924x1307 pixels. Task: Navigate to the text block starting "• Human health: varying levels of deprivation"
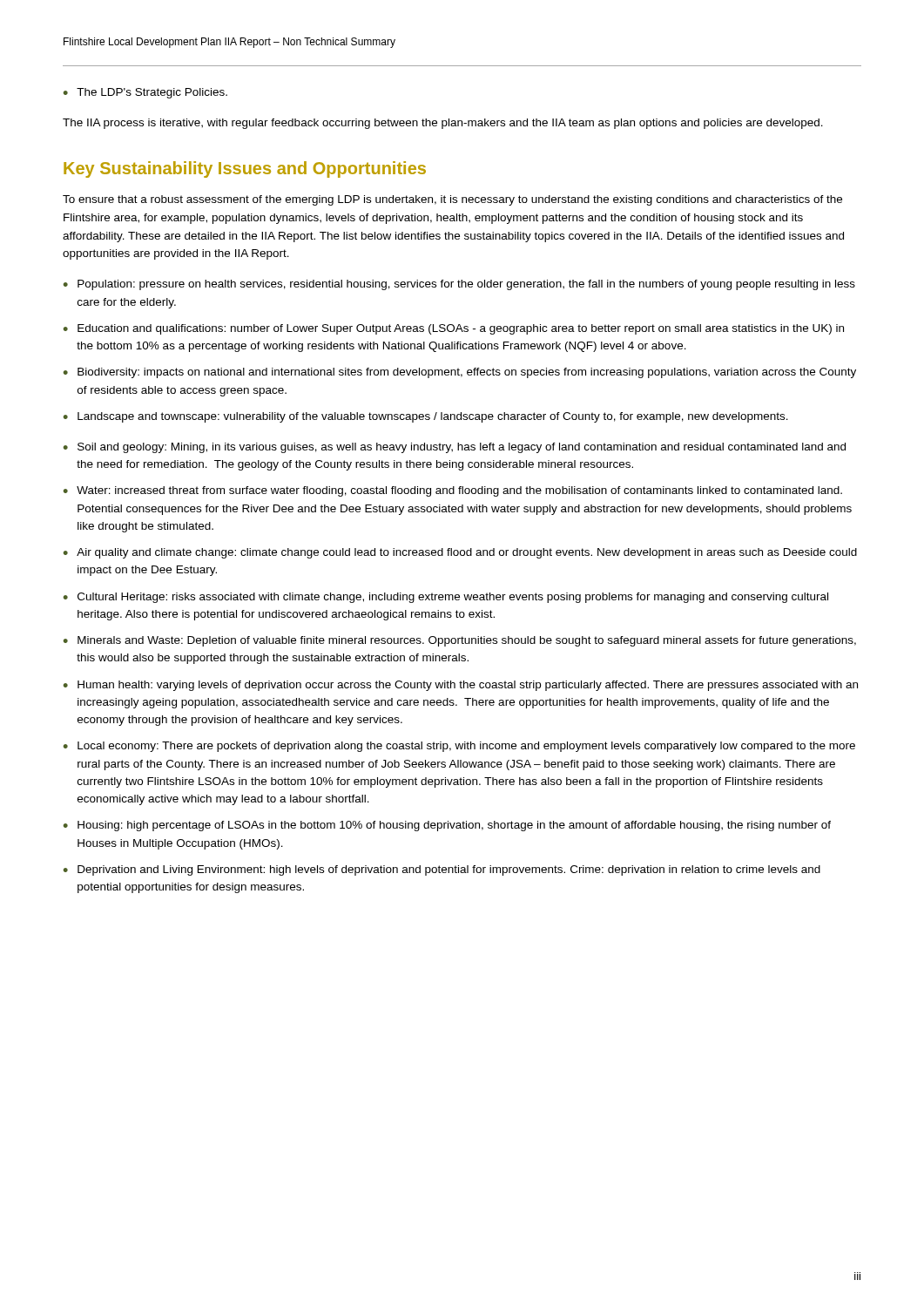click(462, 702)
